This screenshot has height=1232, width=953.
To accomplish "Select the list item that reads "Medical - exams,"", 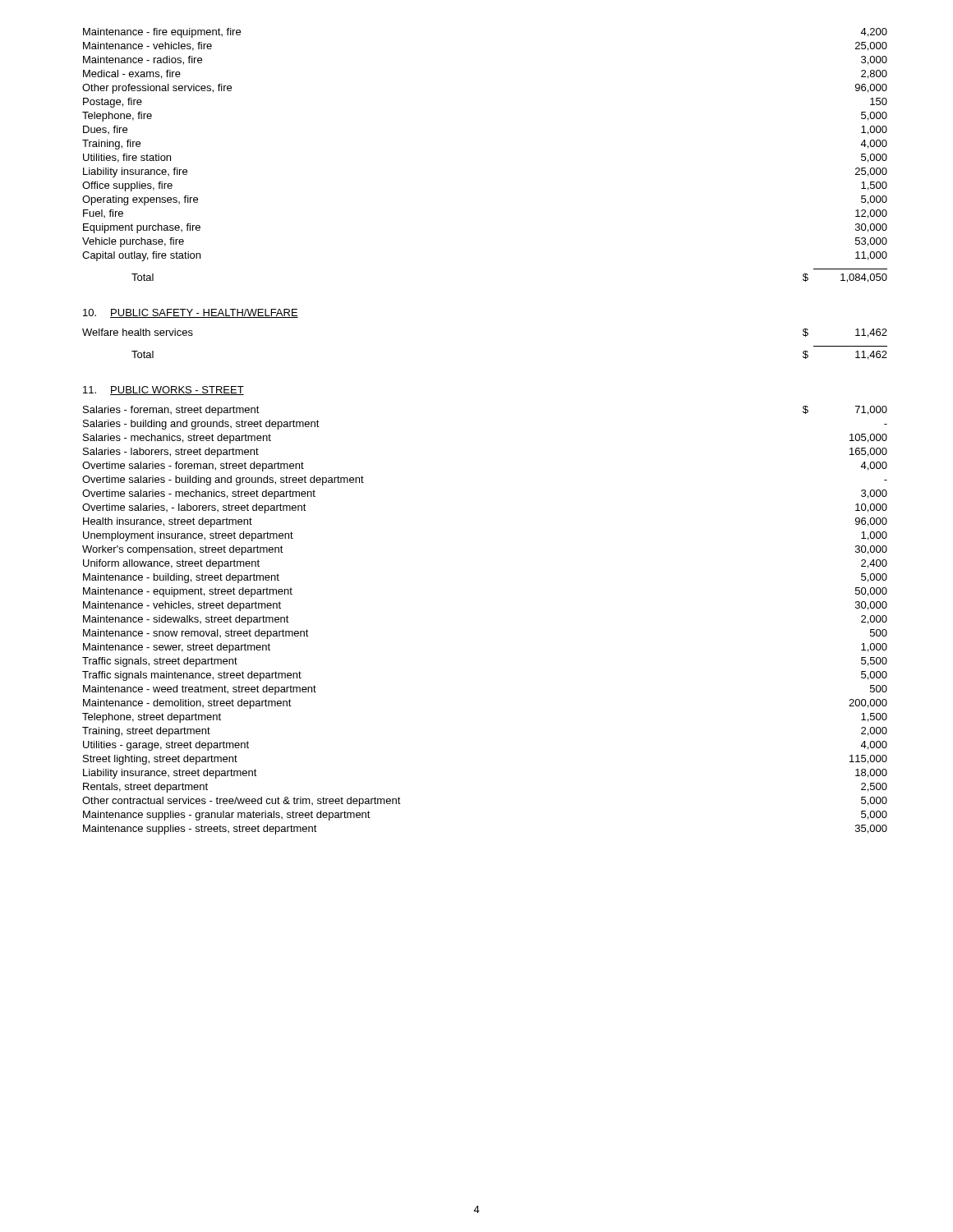I will [131, 74].
